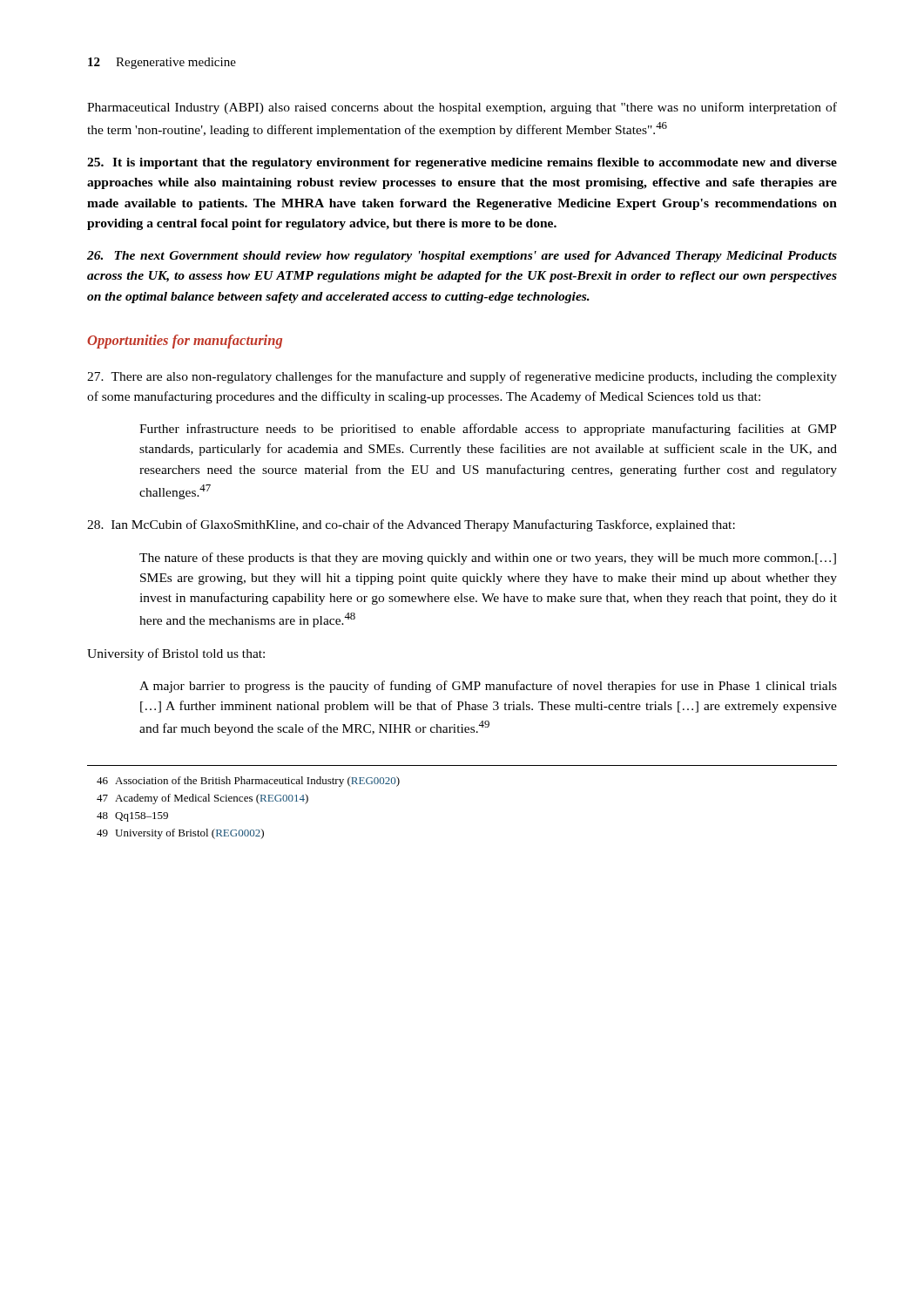
Task: Select the text block starting "The nature of these products is that they"
Action: point(488,589)
